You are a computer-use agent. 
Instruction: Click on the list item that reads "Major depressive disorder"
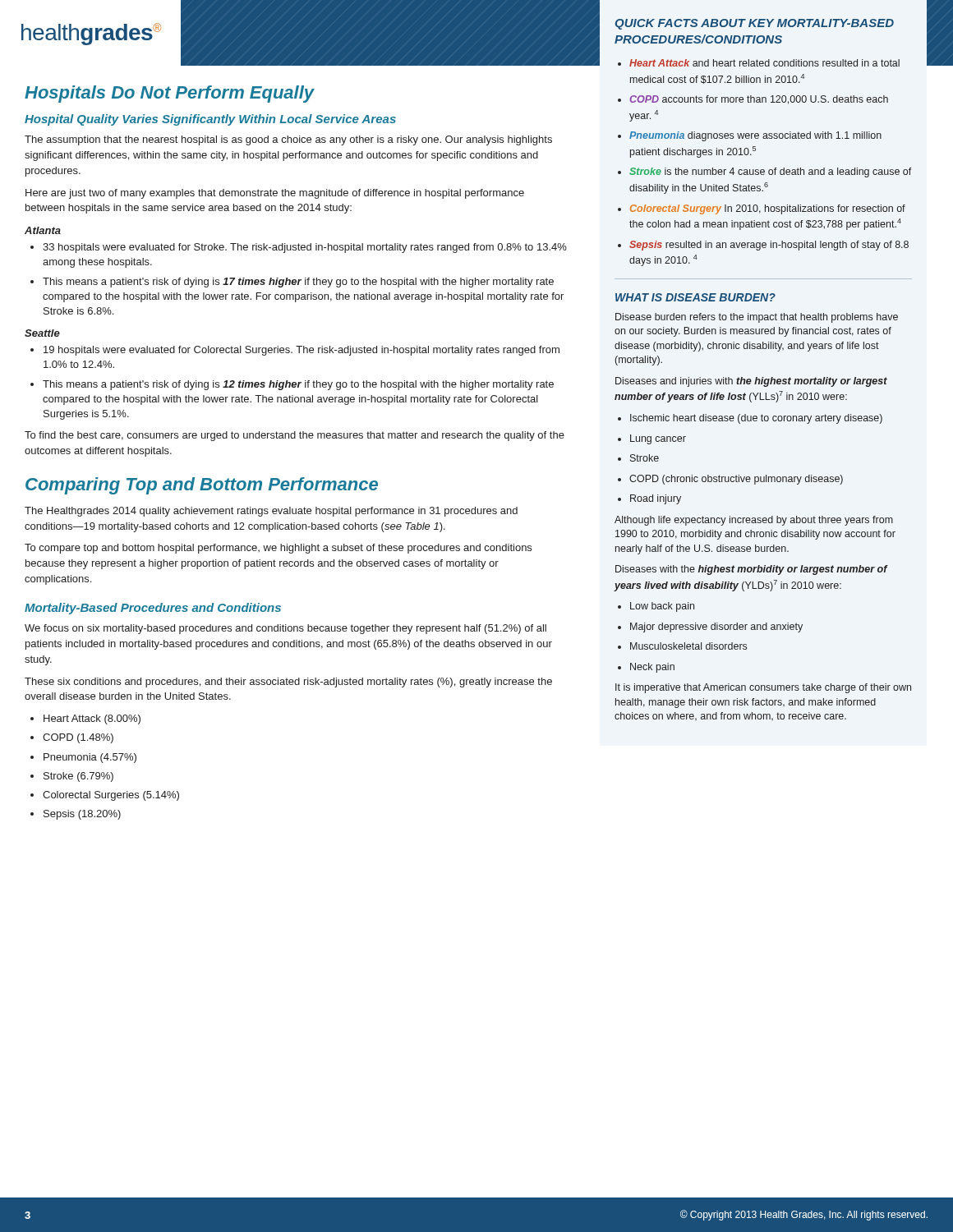click(716, 626)
